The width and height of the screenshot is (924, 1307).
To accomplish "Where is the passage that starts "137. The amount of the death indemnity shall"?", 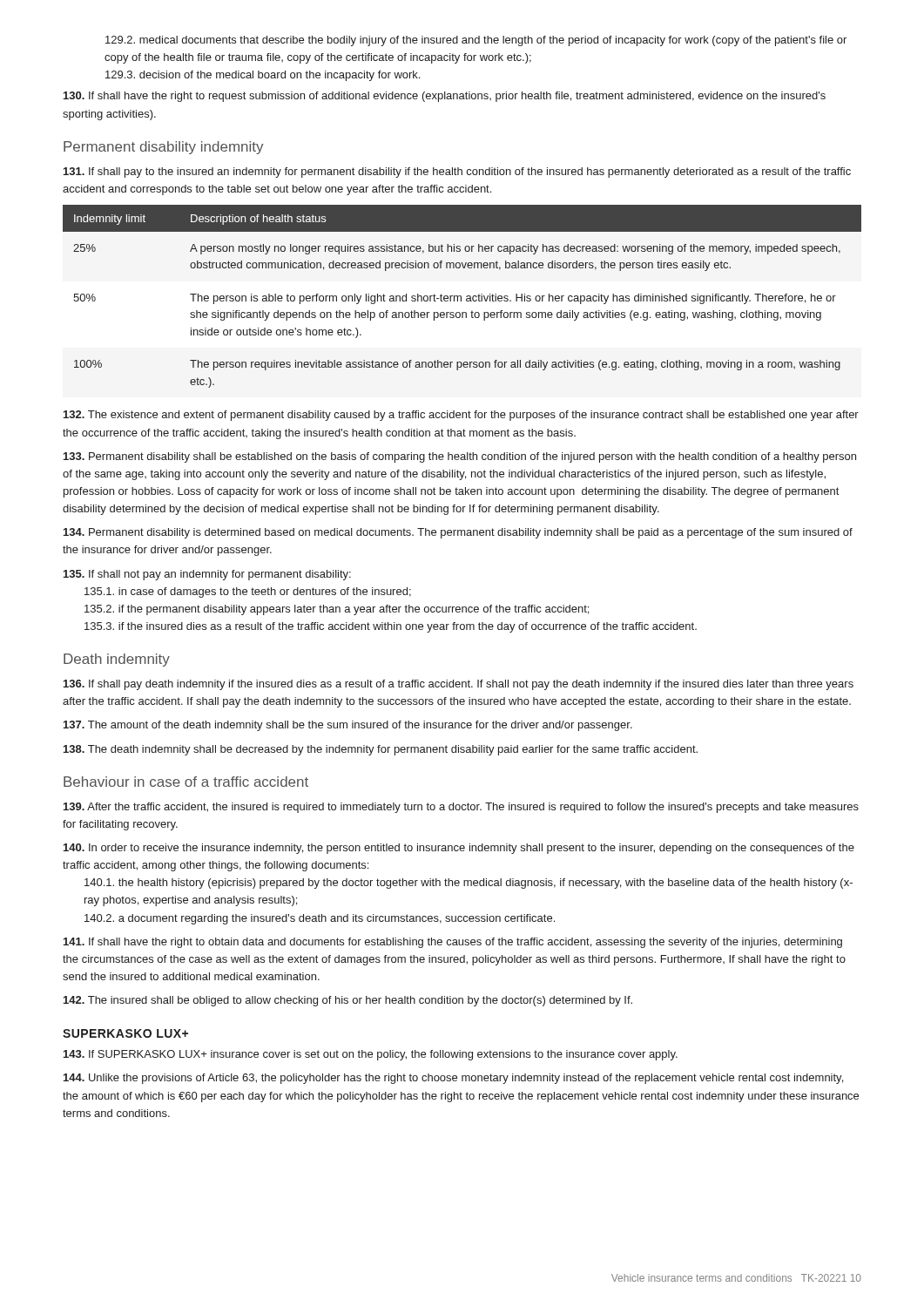I will point(348,725).
